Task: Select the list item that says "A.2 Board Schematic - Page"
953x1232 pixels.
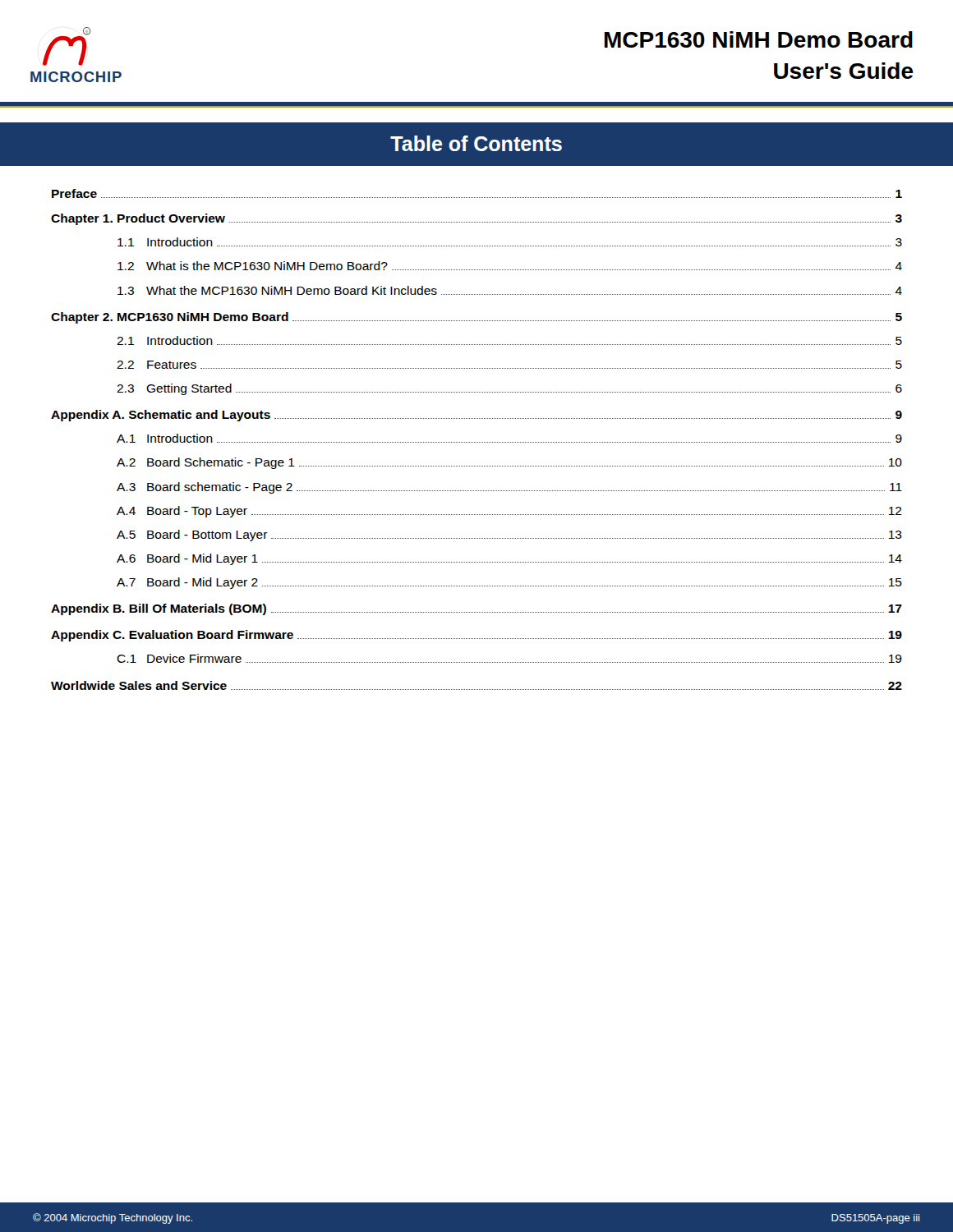Action: (x=509, y=462)
